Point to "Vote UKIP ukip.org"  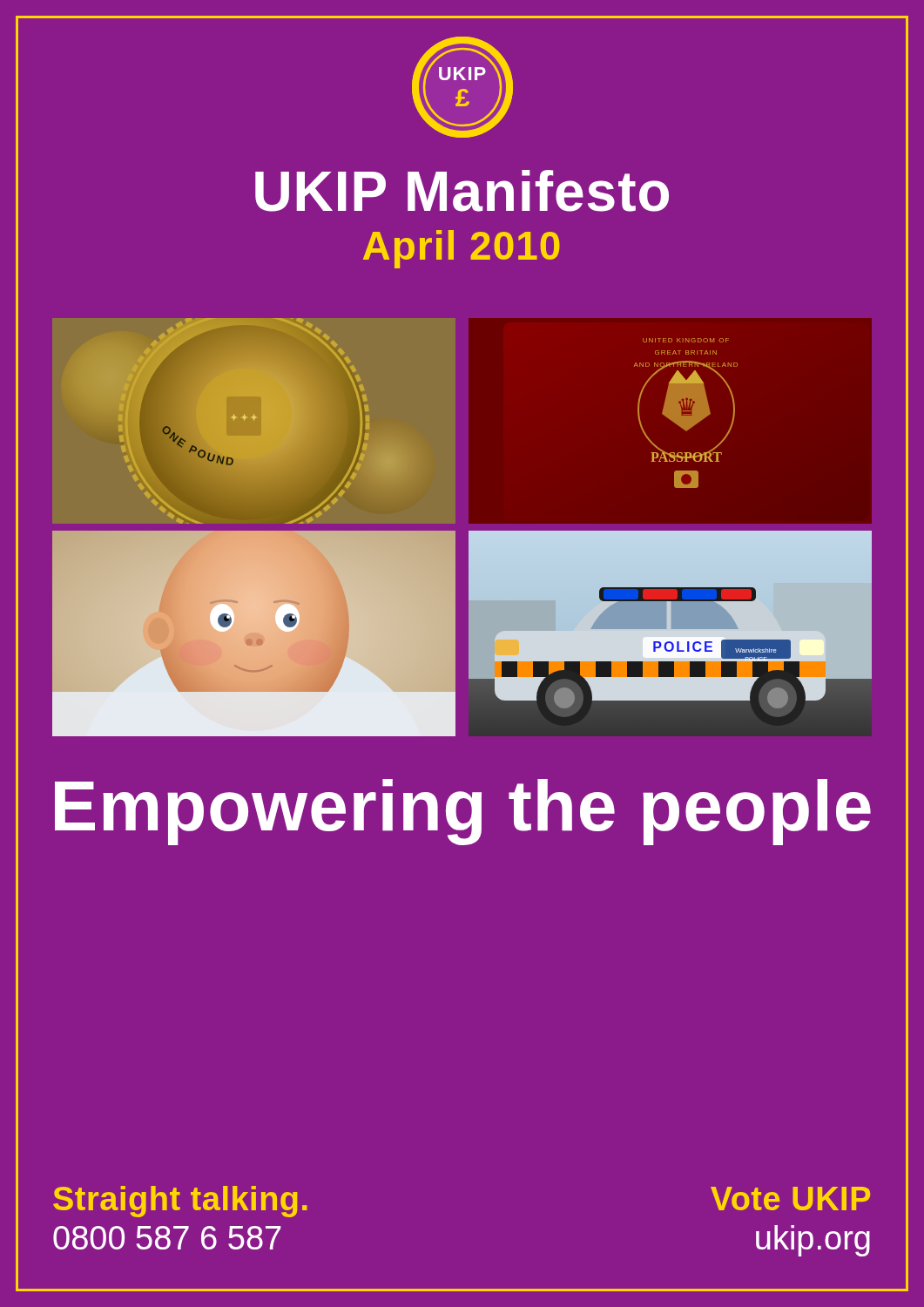[791, 1219]
